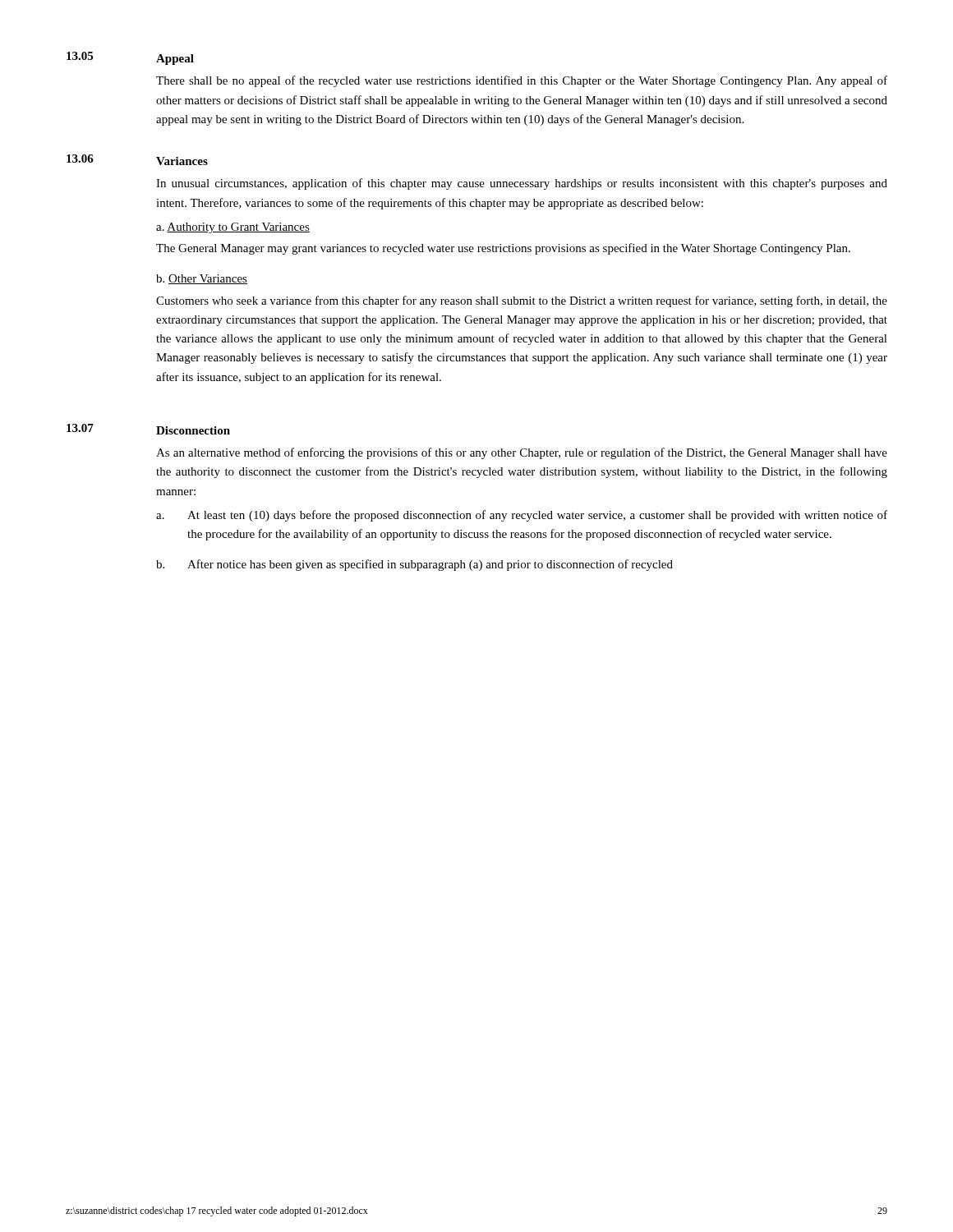Find the passage starting "a. At least"
Image resolution: width=953 pixels, height=1232 pixels.
pyautogui.click(x=522, y=525)
